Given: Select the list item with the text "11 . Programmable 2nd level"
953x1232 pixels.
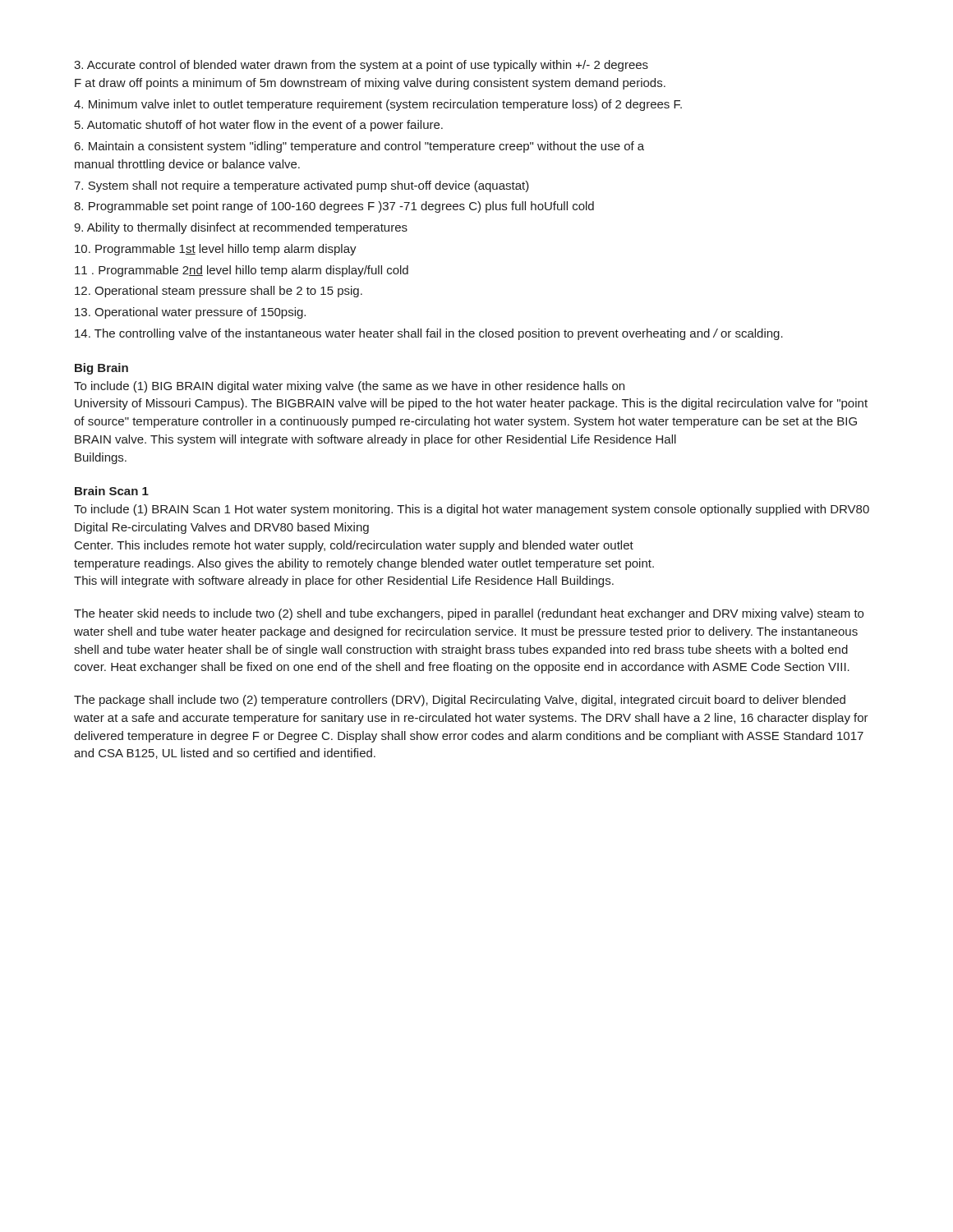Looking at the screenshot, I should (x=241, y=269).
